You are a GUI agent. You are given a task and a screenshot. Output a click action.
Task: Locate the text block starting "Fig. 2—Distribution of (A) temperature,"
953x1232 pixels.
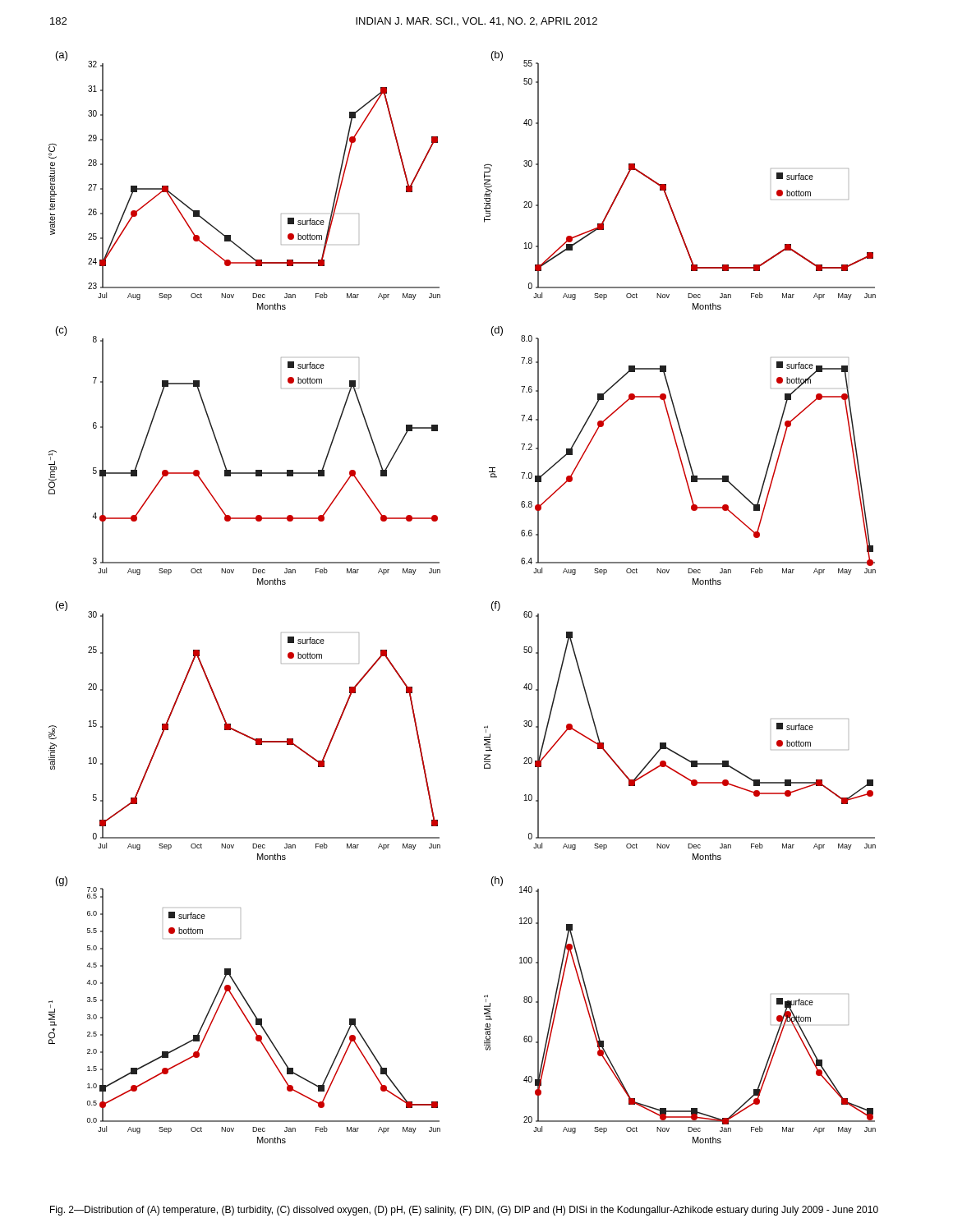click(x=464, y=1210)
